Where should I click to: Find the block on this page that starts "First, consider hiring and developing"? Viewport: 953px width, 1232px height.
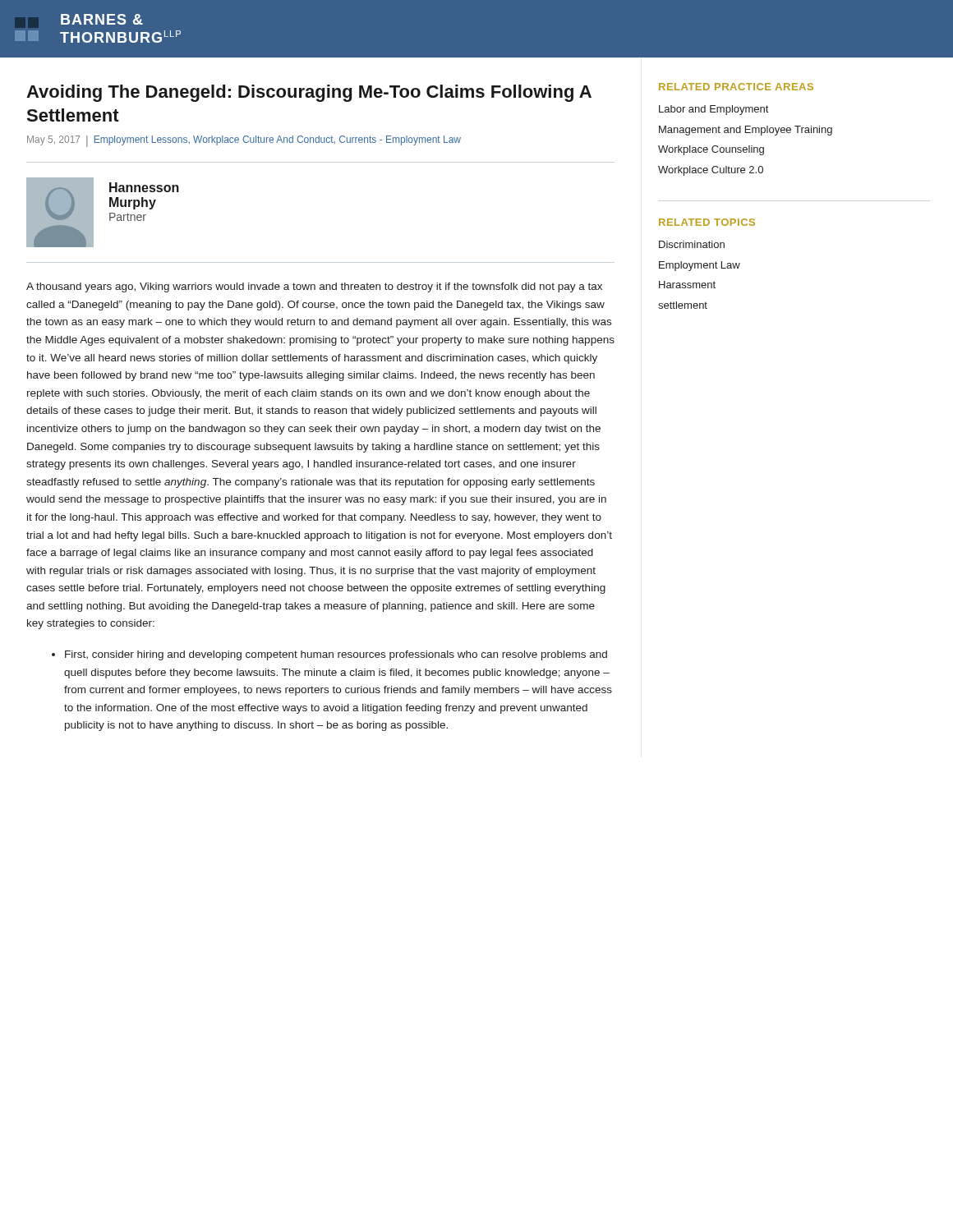[x=338, y=690]
